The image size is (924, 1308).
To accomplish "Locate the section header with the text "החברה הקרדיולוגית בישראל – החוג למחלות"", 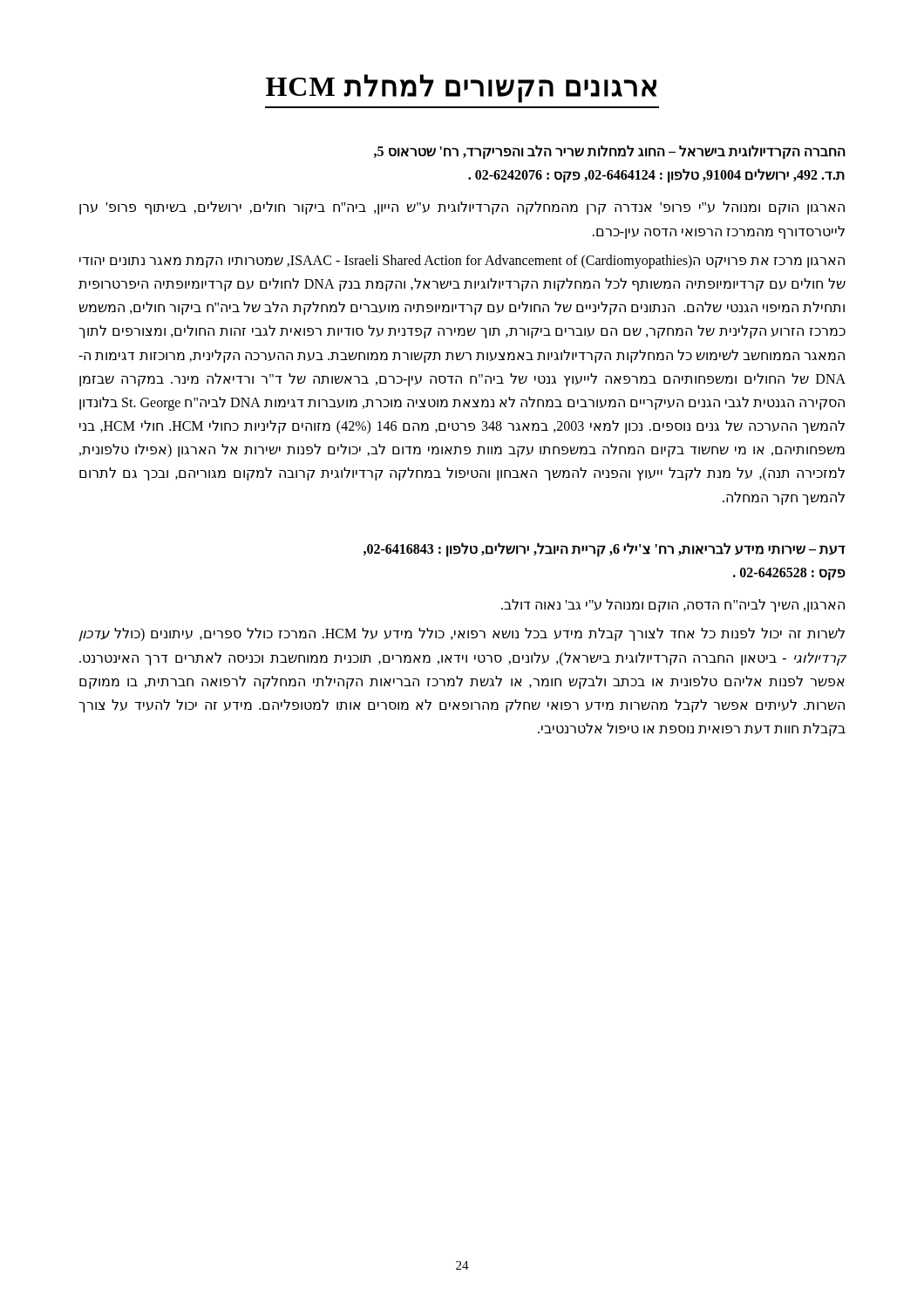I will point(462,163).
